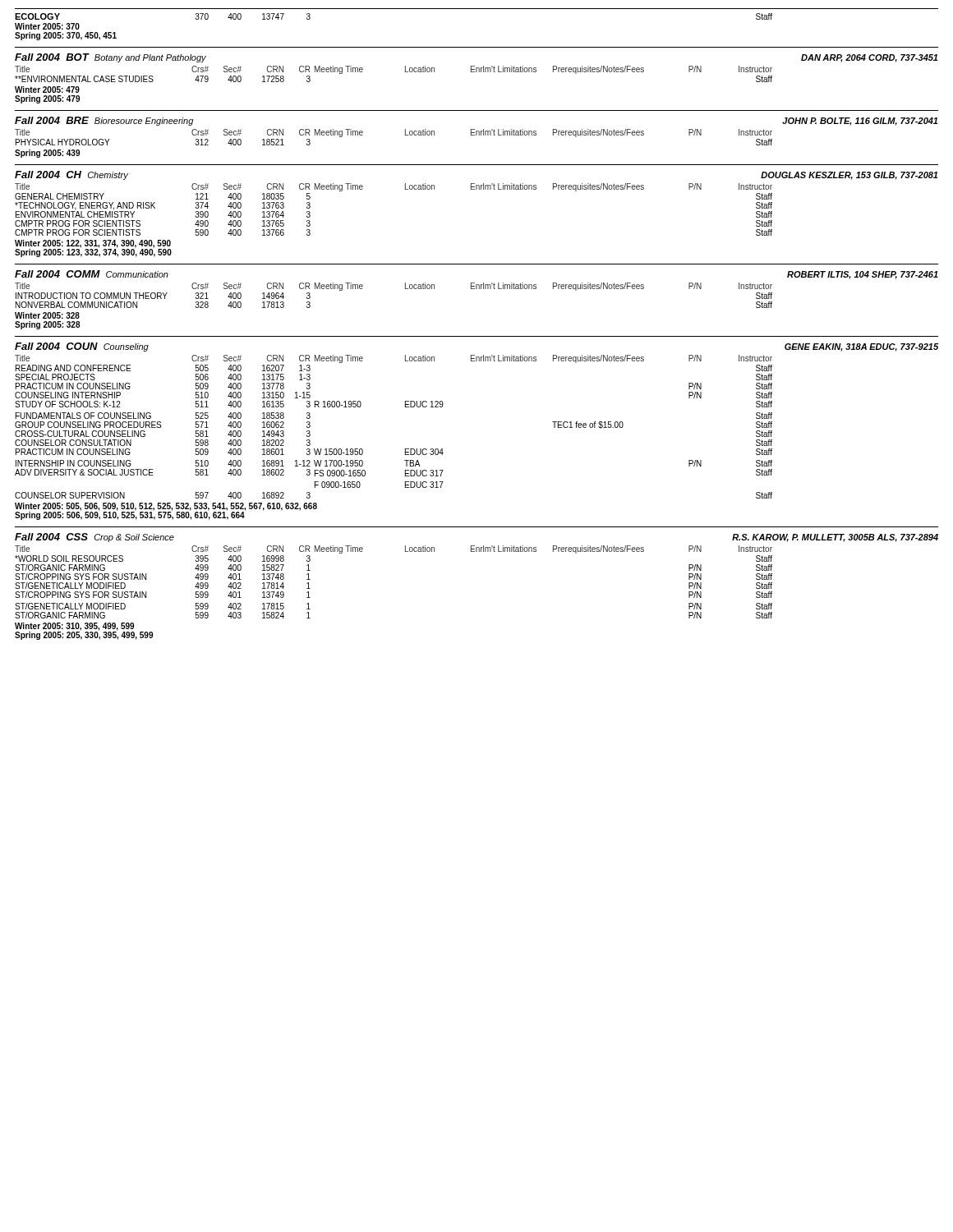Click on the table containing "Fall 2004 CH Chemistry"
Viewport: 953px width, 1232px height.
(476, 211)
